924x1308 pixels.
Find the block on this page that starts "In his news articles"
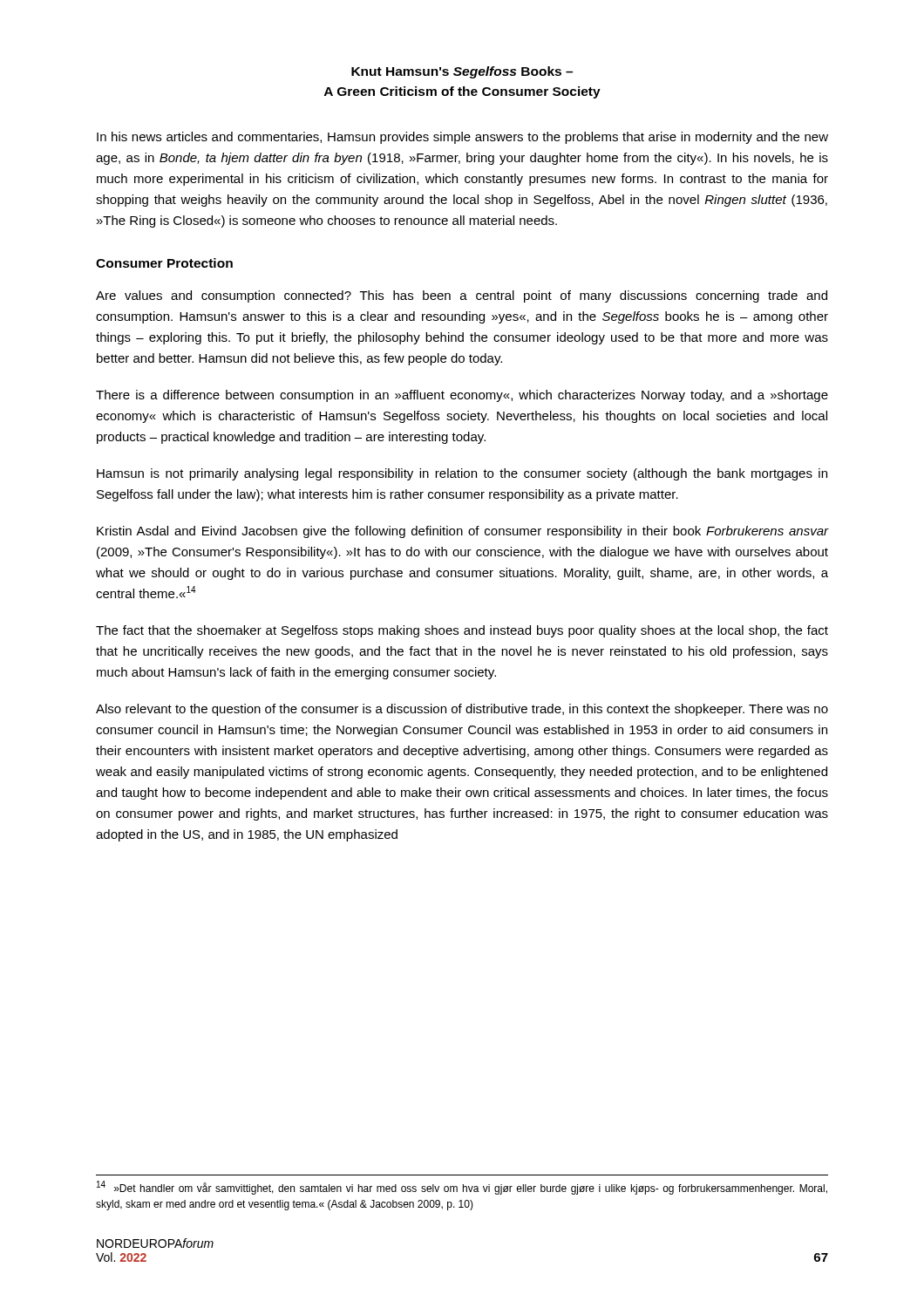[x=462, y=178]
